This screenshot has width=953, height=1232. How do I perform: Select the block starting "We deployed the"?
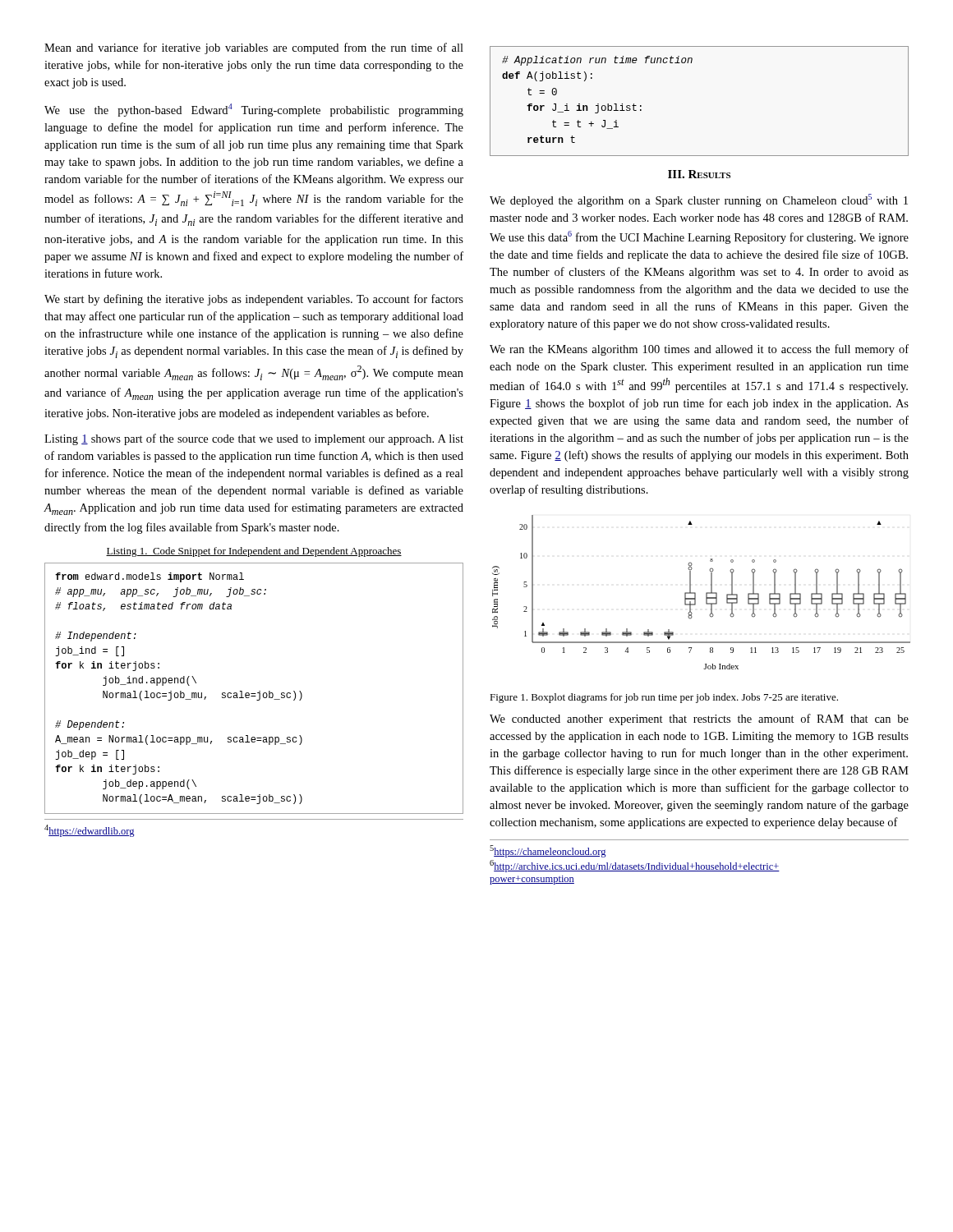(x=699, y=261)
